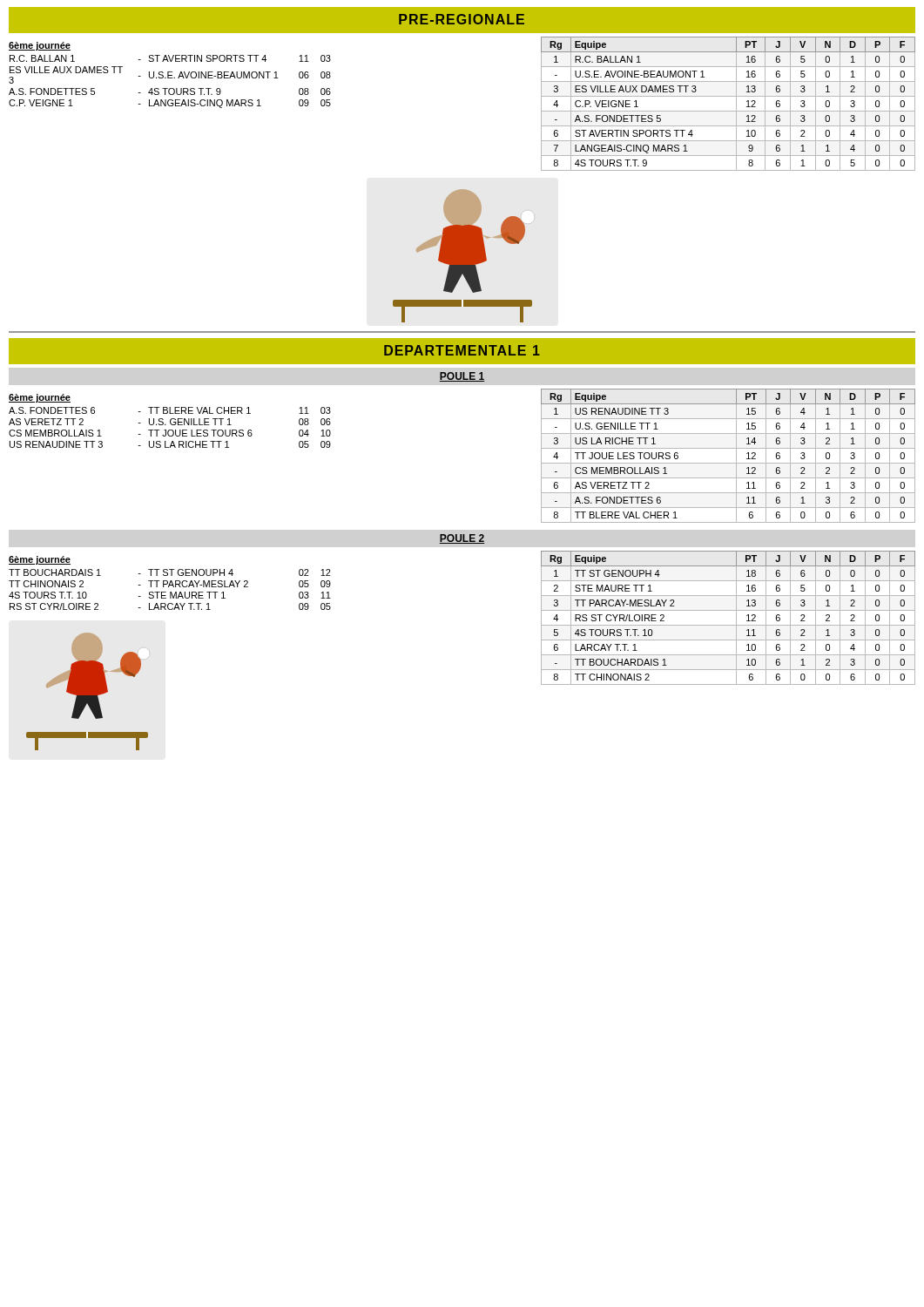Where does it say "DEPARTEMENTALE 1"?
Screen dimensions: 1307x924
pos(462,351)
